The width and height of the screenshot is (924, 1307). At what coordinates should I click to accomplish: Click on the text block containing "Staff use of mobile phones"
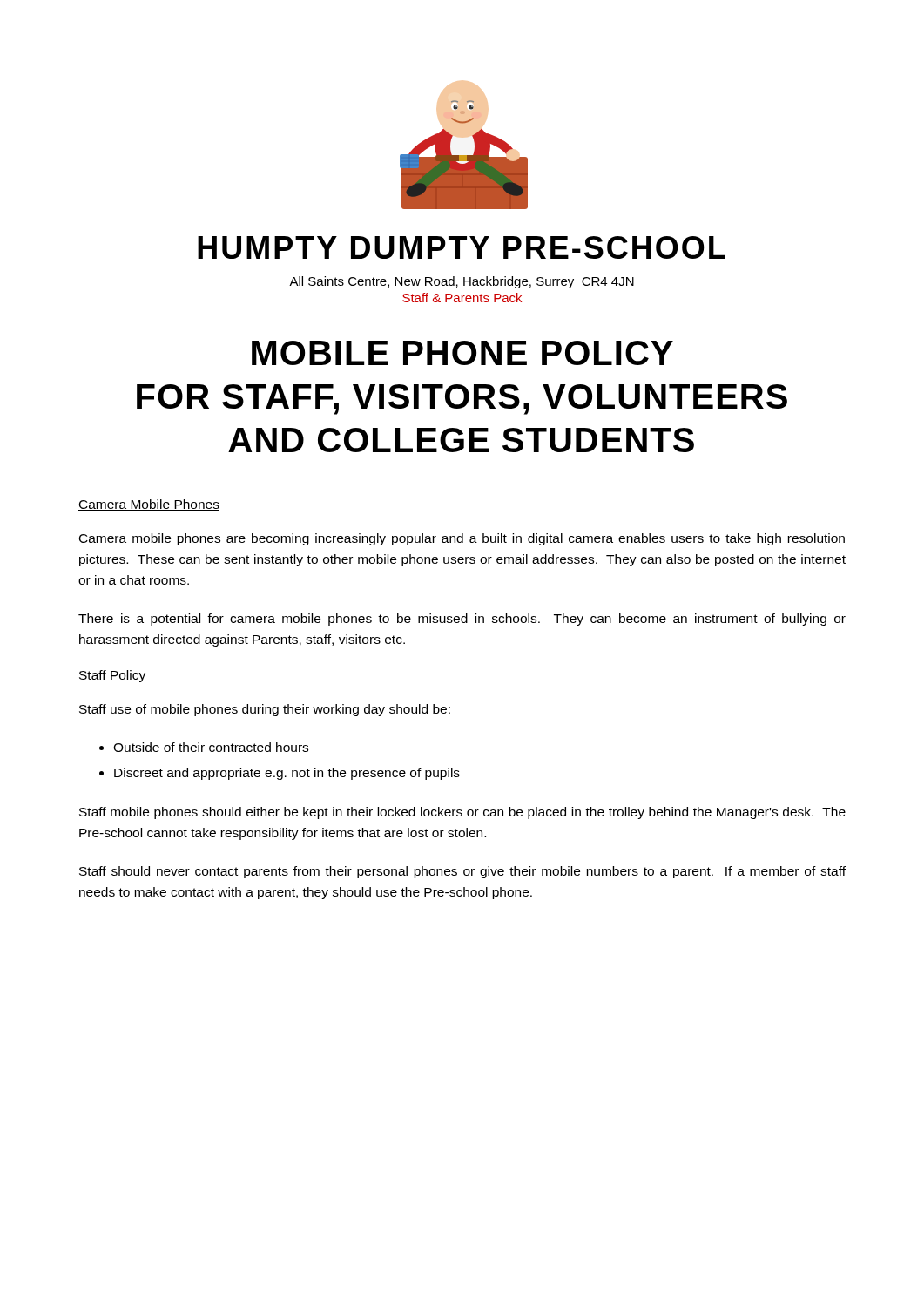pos(265,709)
